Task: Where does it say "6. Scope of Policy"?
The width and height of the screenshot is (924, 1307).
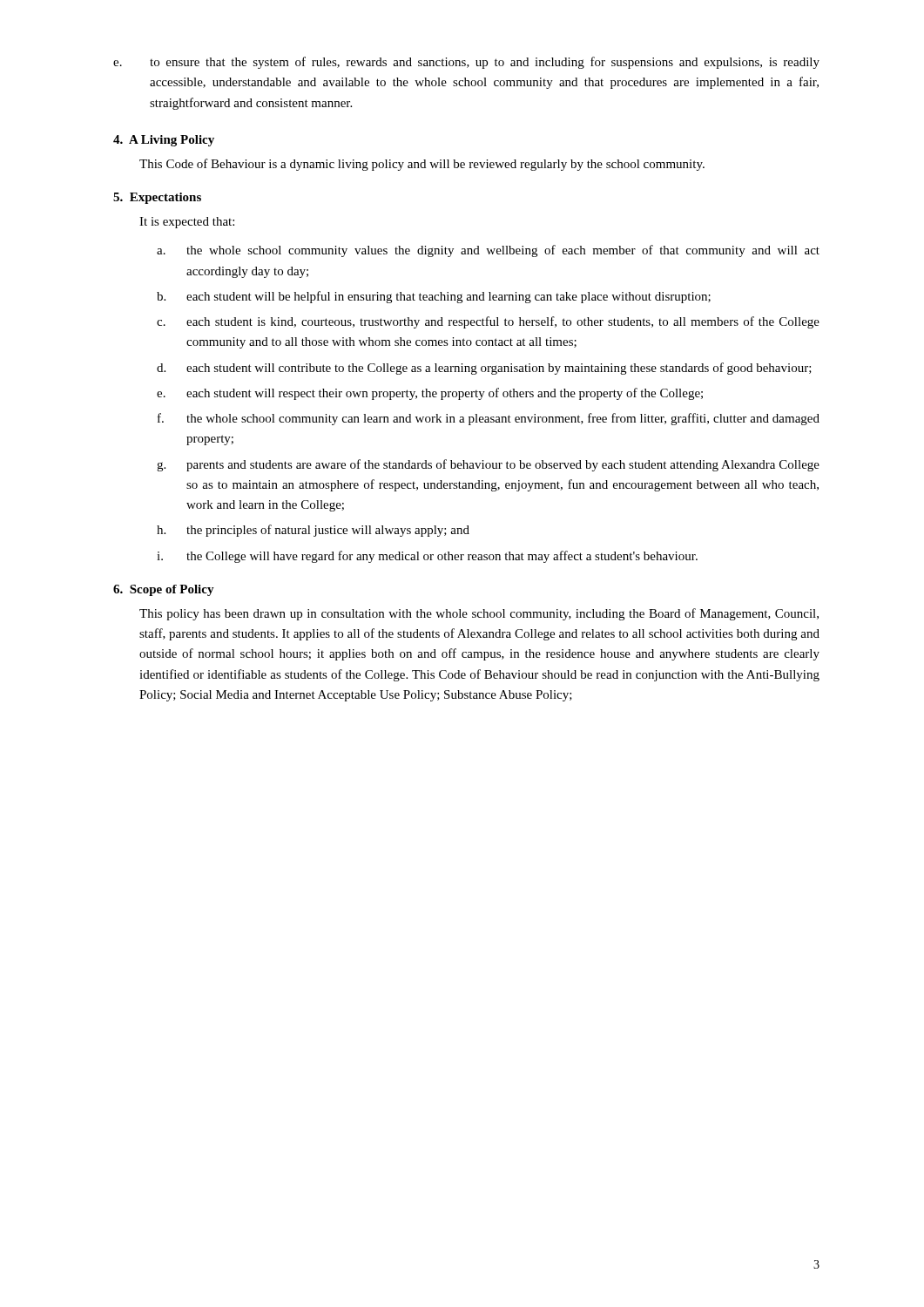Action: (163, 589)
